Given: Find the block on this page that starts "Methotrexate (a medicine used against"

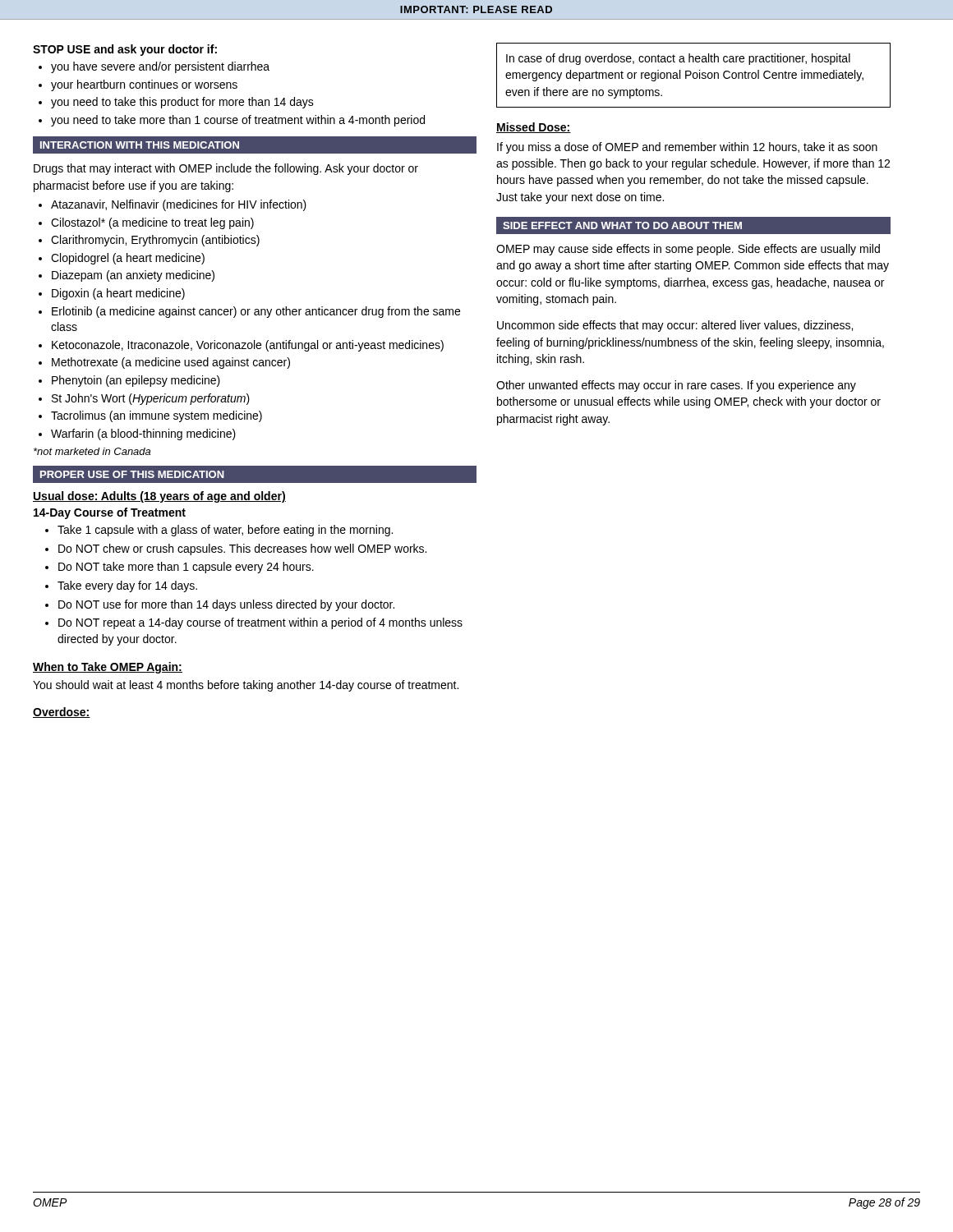Looking at the screenshot, I should 255,363.
